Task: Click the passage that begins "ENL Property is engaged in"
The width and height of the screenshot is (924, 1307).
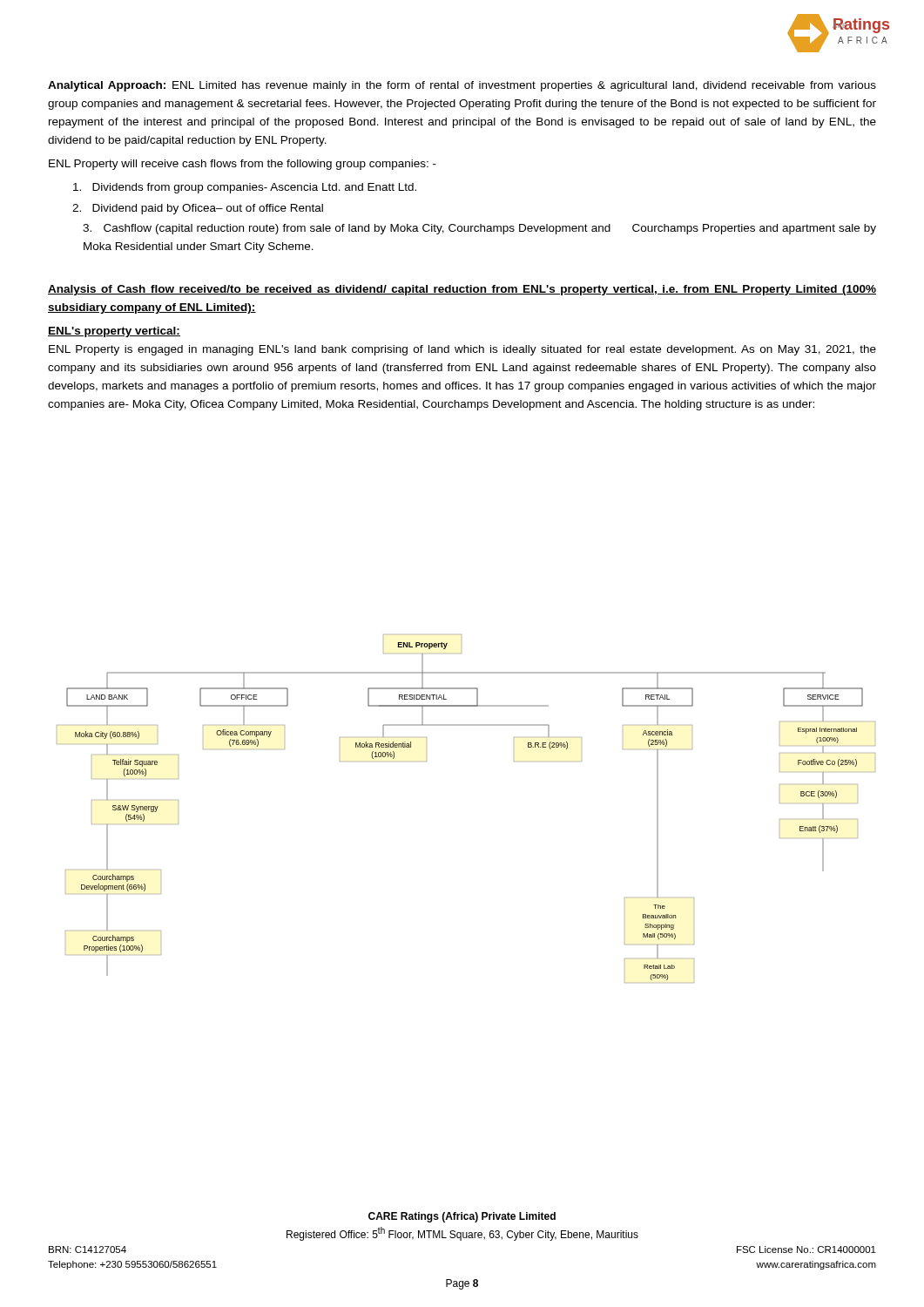Action: click(x=462, y=376)
